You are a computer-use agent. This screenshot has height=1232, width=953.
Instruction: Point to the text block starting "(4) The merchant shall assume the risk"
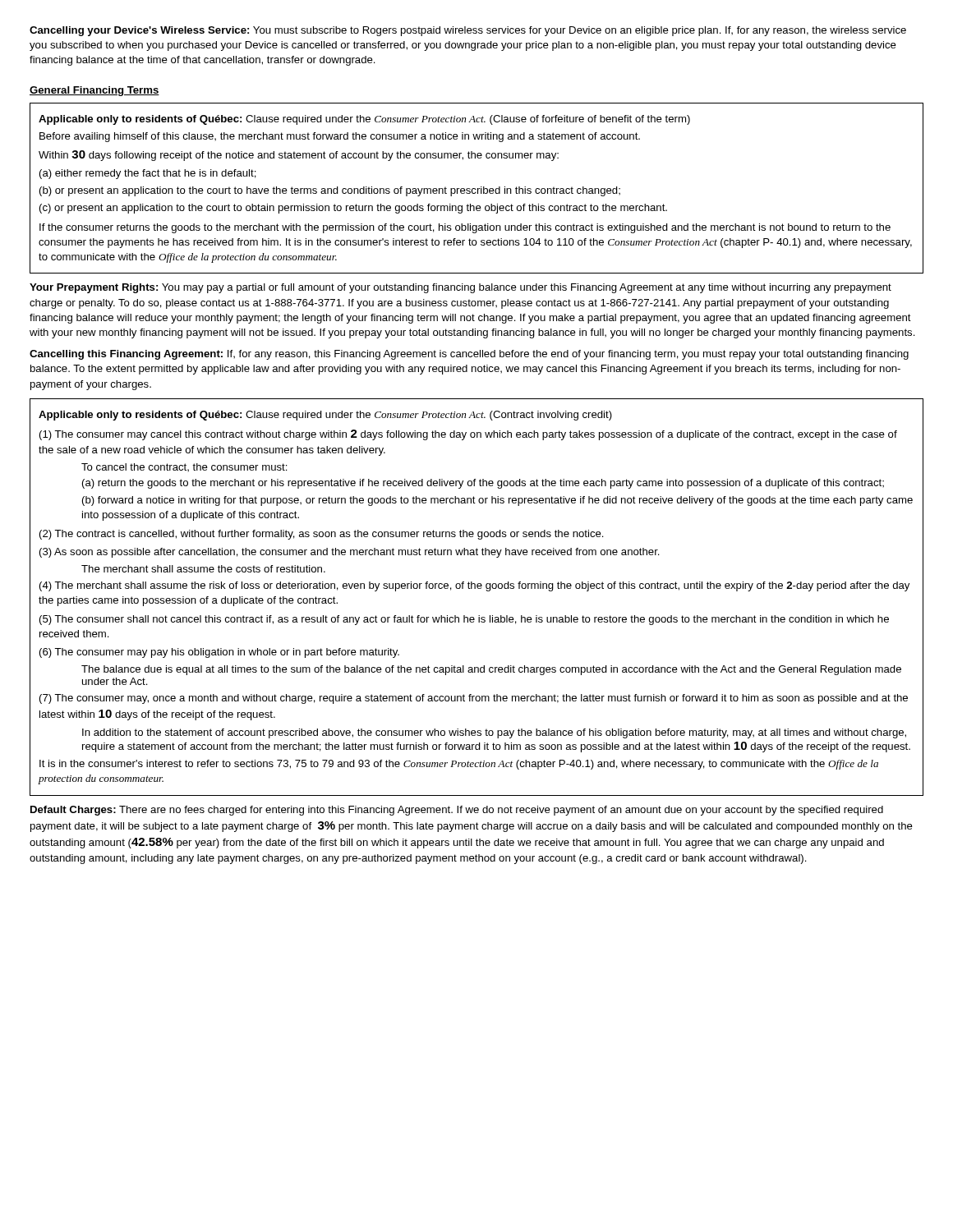click(474, 593)
